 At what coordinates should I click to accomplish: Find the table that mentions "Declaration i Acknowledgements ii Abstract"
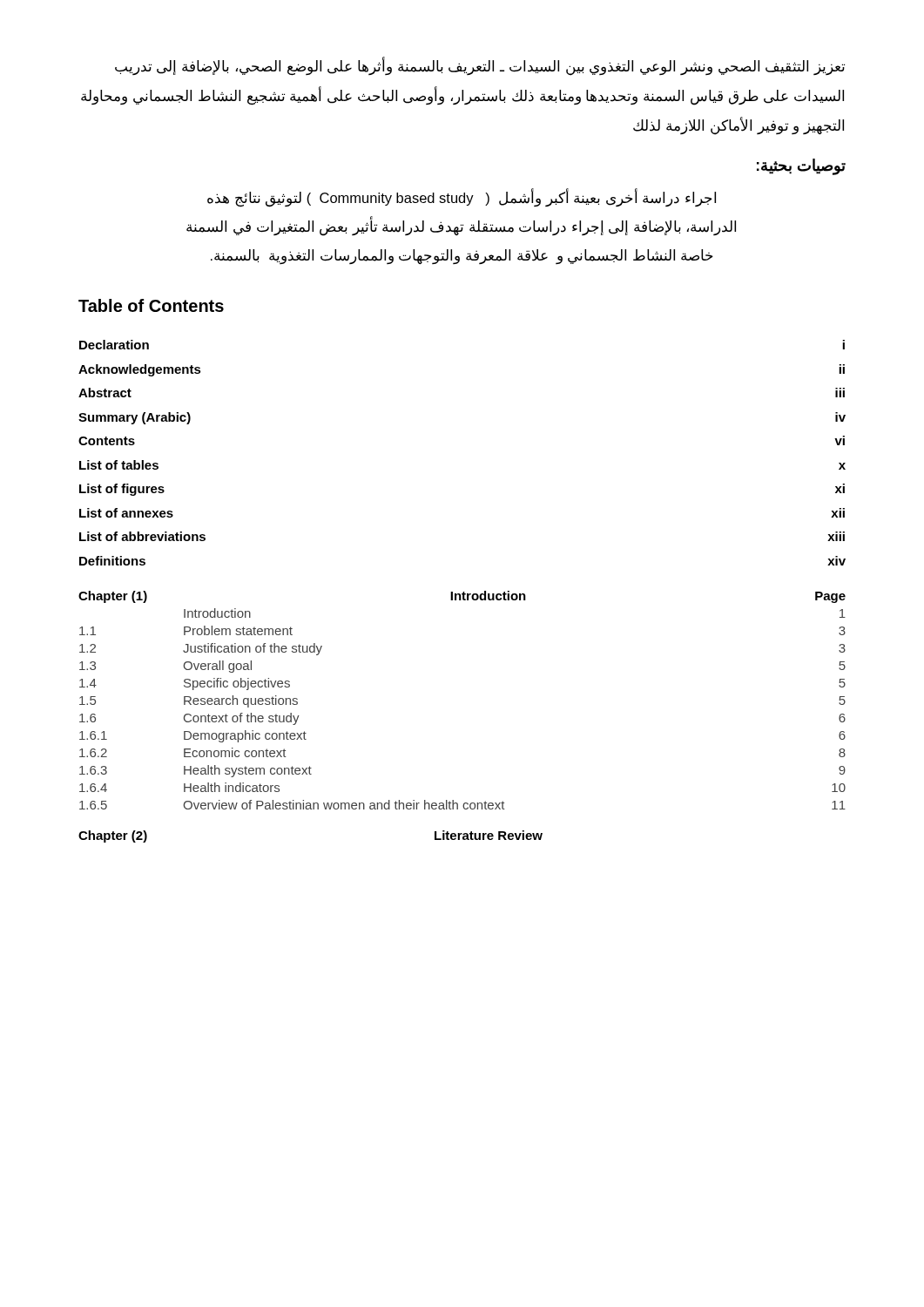coord(462,453)
